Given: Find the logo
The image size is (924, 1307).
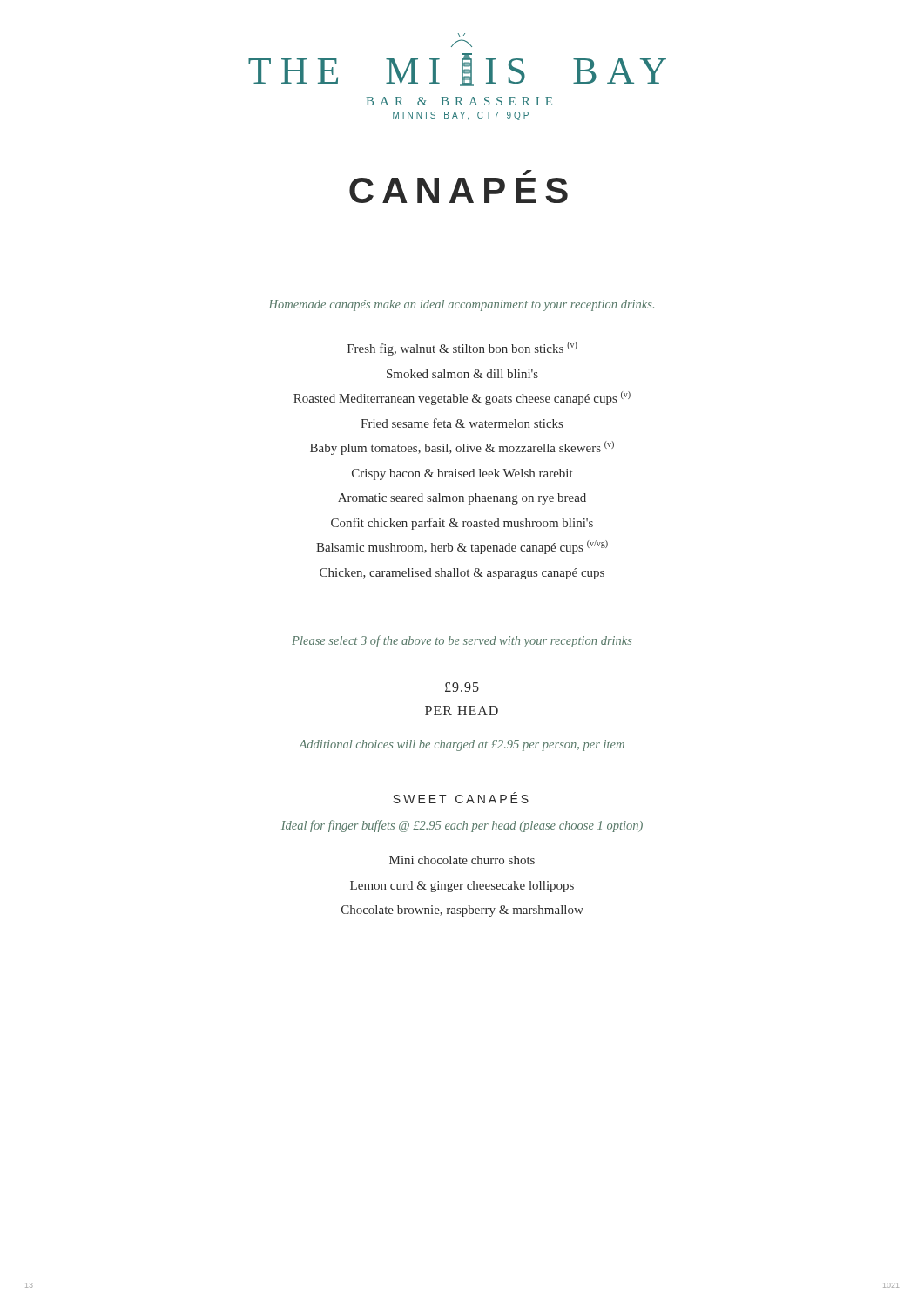Looking at the screenshot, I should pyautogui.click(x=462, y=77).
